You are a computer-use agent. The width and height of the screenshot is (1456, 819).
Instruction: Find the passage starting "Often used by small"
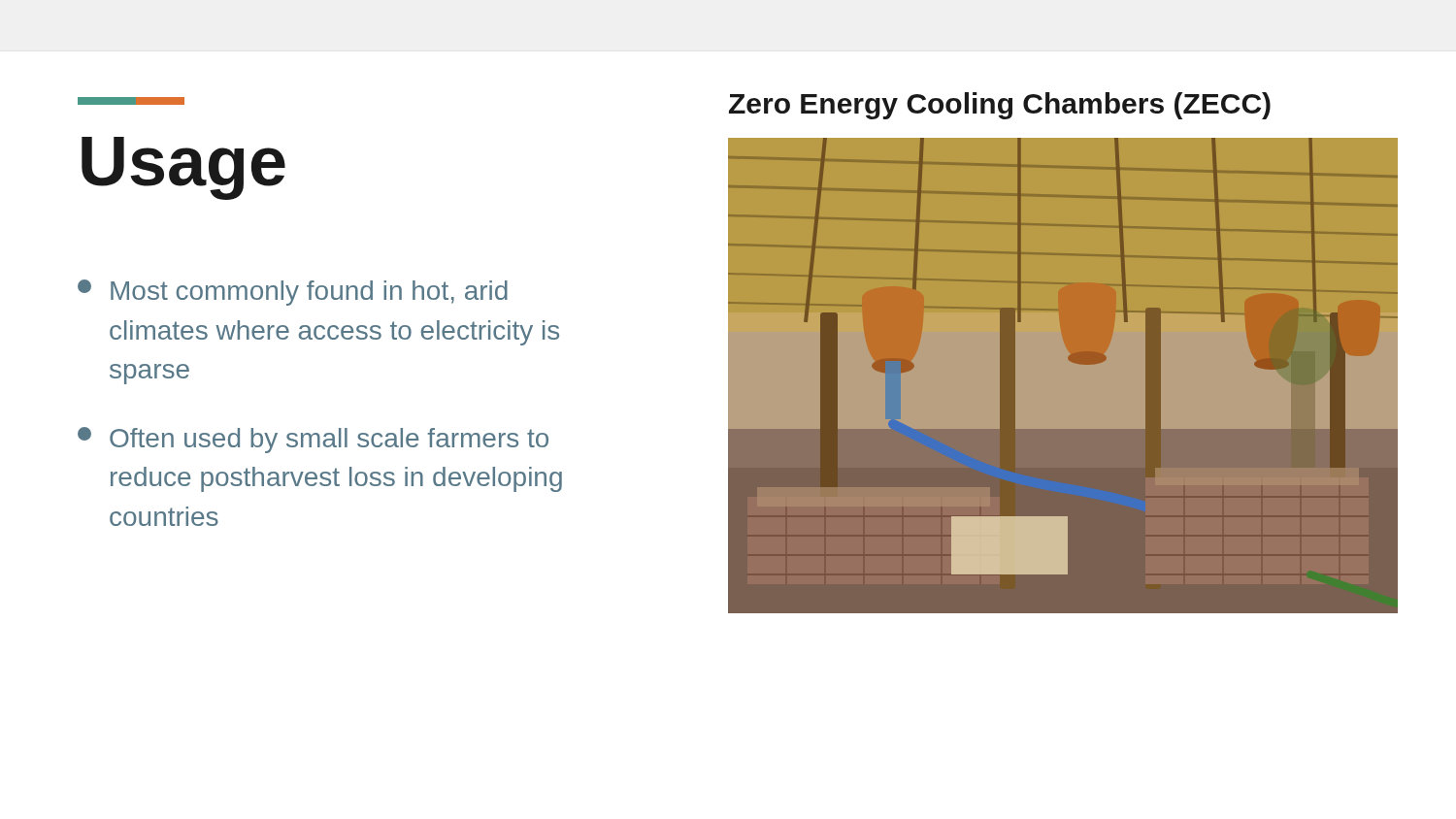335,478
